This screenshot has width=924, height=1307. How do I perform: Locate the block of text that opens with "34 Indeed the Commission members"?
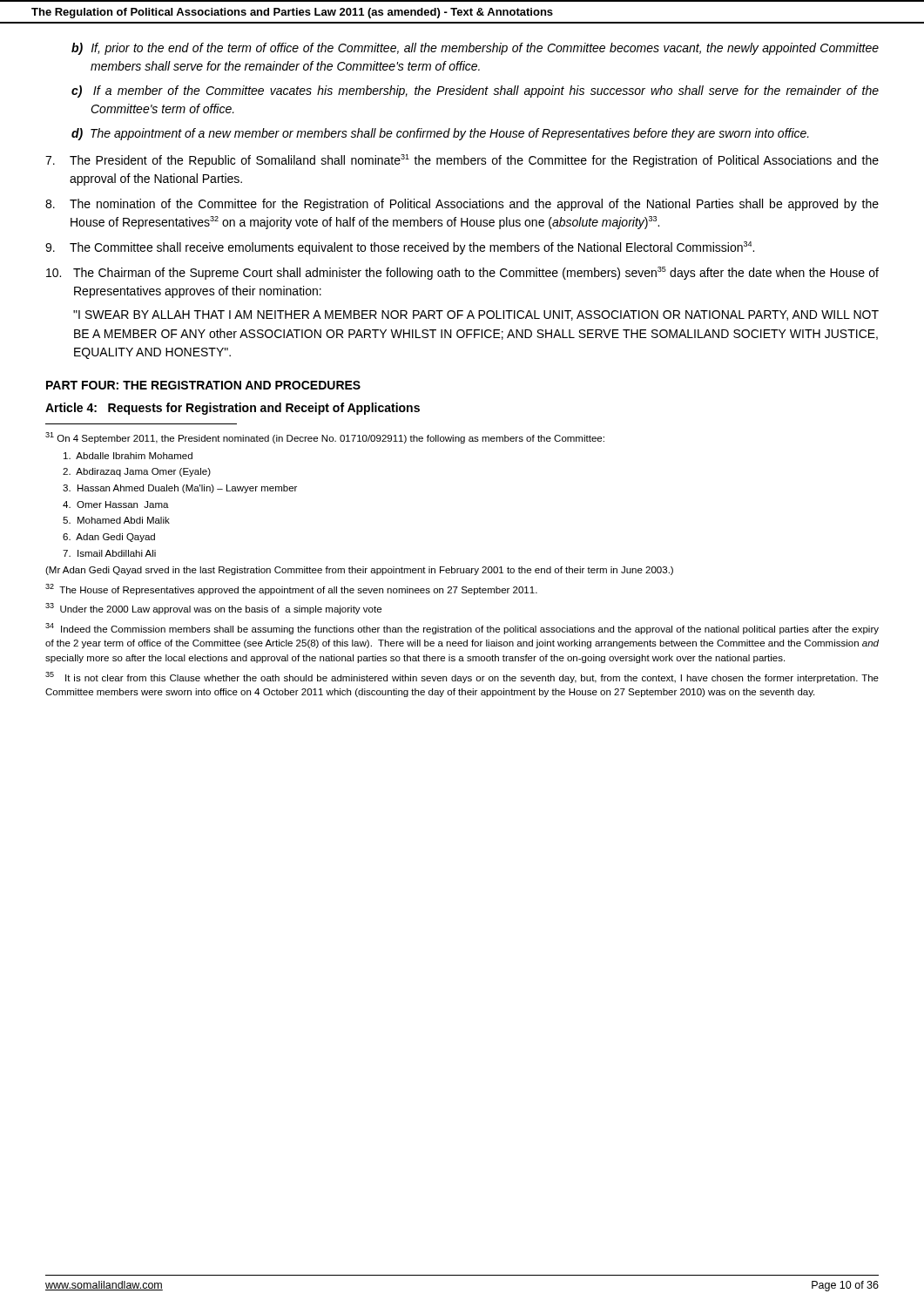pos(462,642)
